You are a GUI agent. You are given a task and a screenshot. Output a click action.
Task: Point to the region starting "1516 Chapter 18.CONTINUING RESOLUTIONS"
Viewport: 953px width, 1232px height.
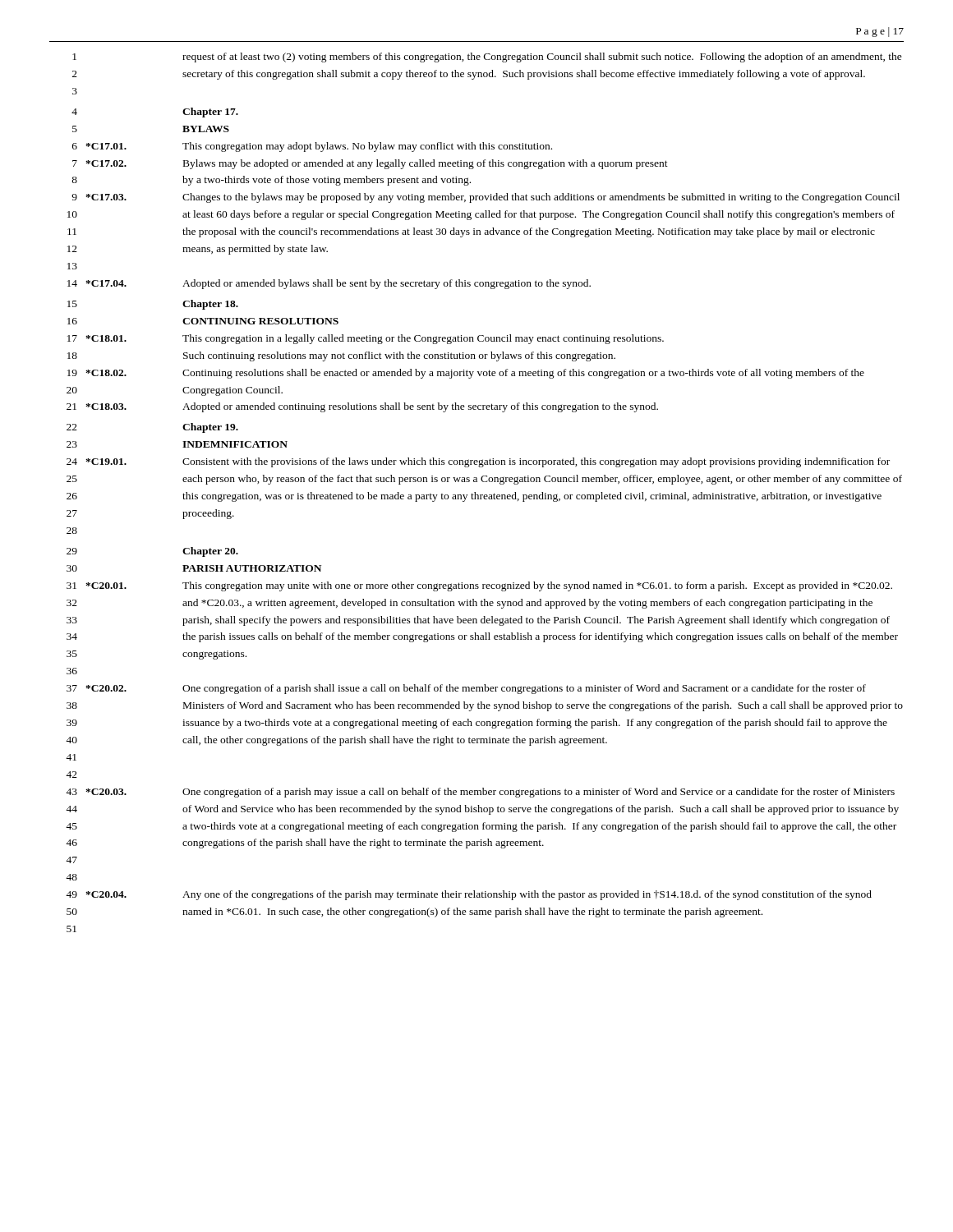(203, 312)
